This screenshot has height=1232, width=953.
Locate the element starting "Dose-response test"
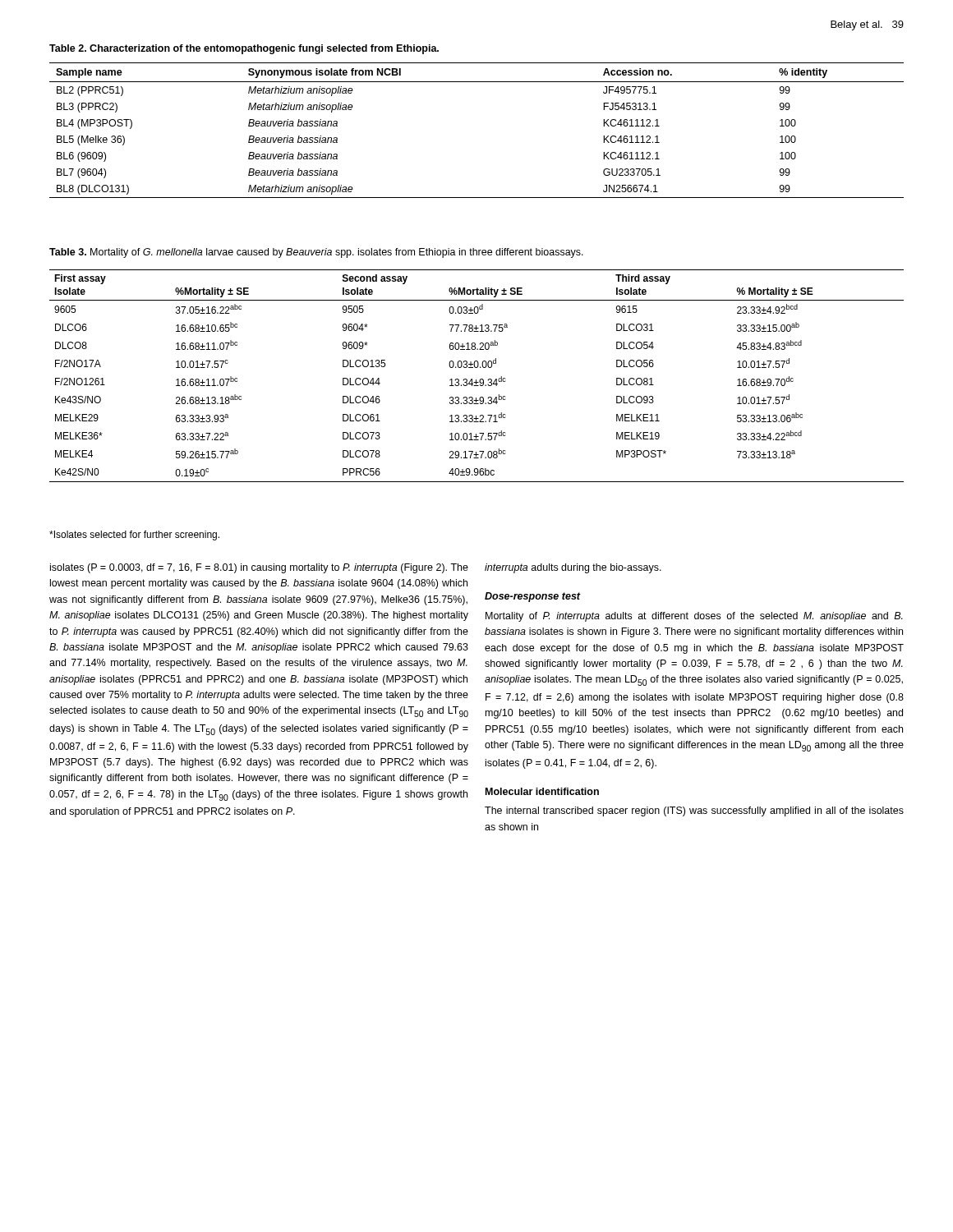tap(532, 597)
